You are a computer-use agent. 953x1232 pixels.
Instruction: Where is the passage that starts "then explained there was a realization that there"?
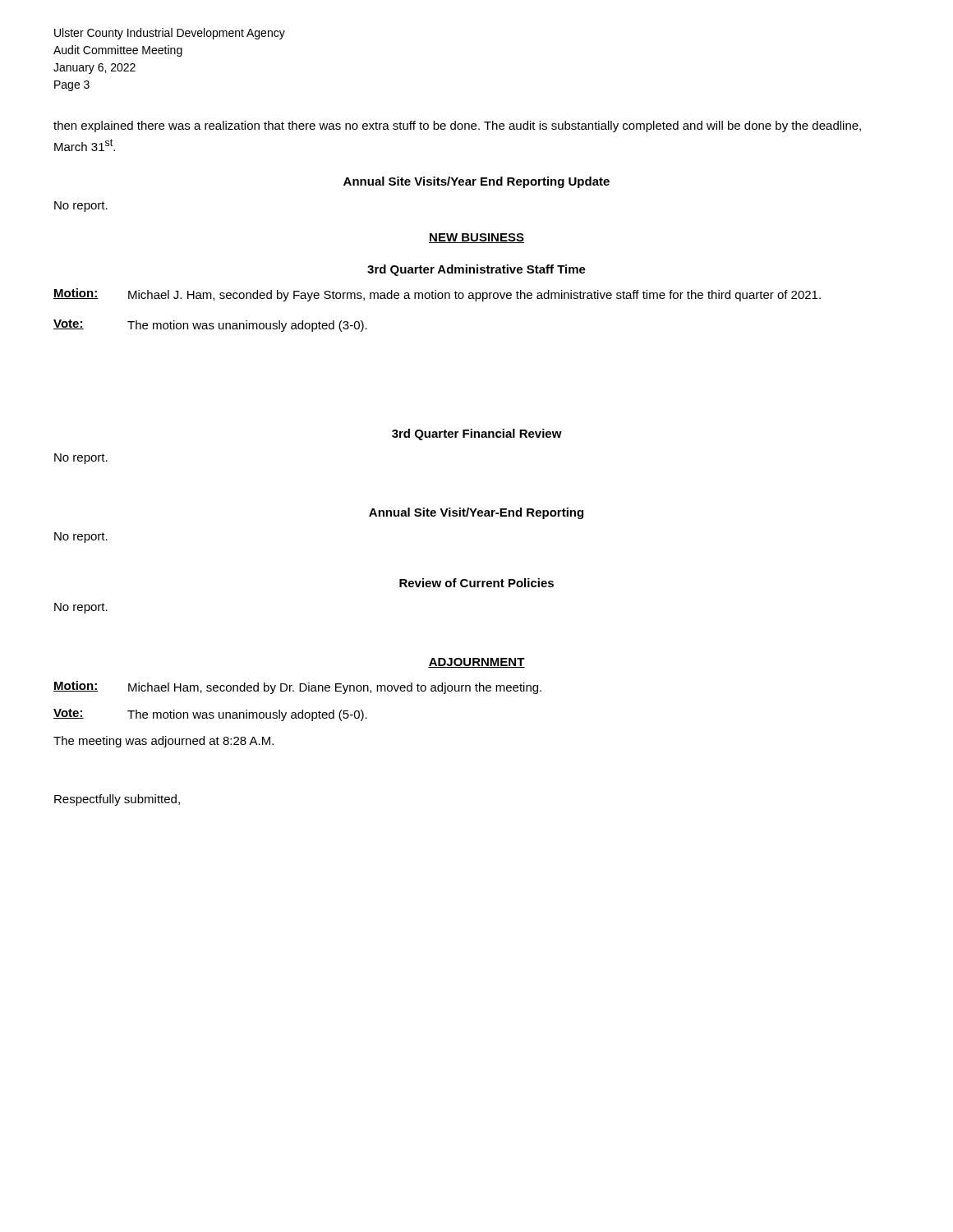[x=458, y=136]
